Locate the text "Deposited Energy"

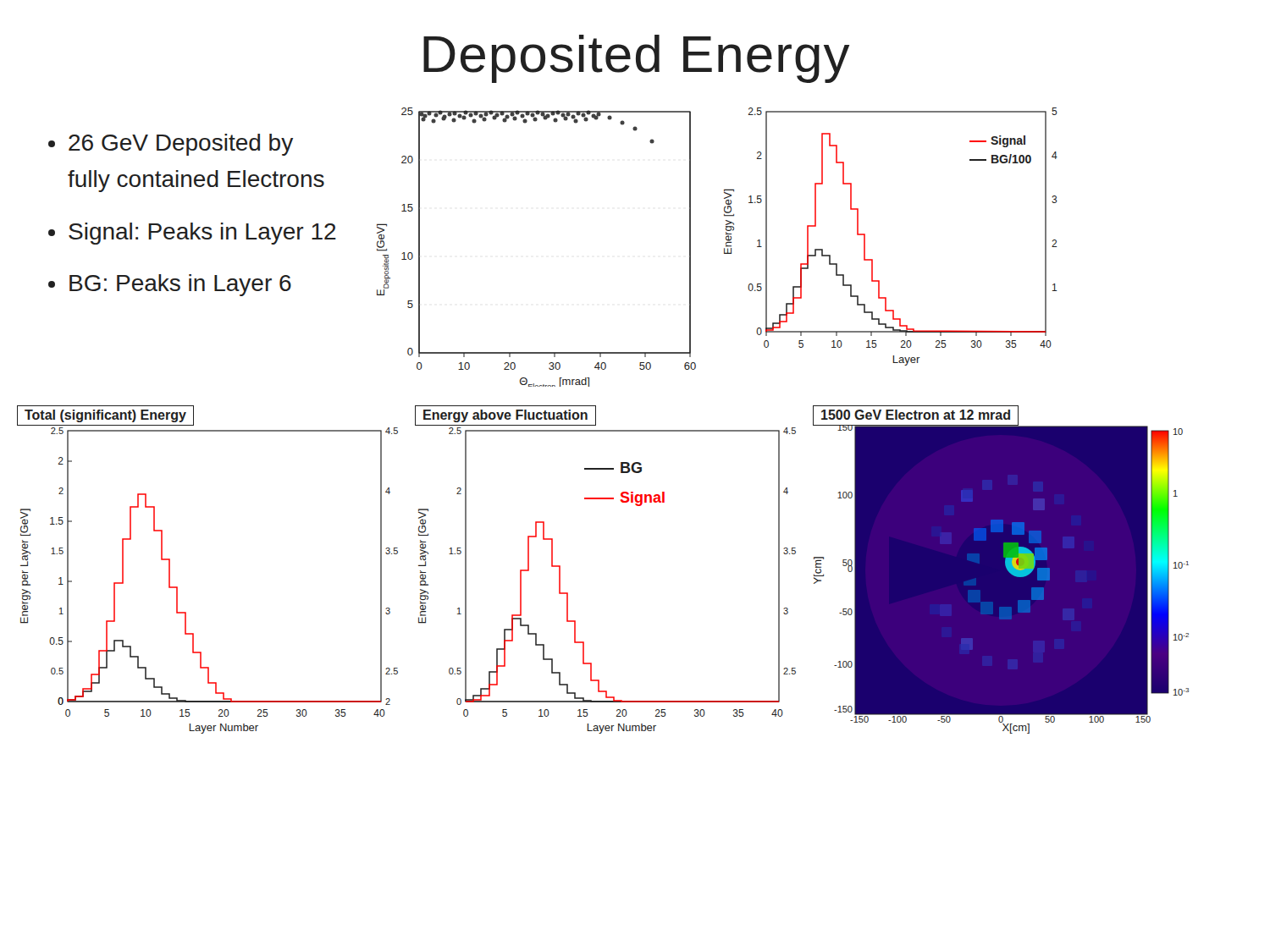635,54
